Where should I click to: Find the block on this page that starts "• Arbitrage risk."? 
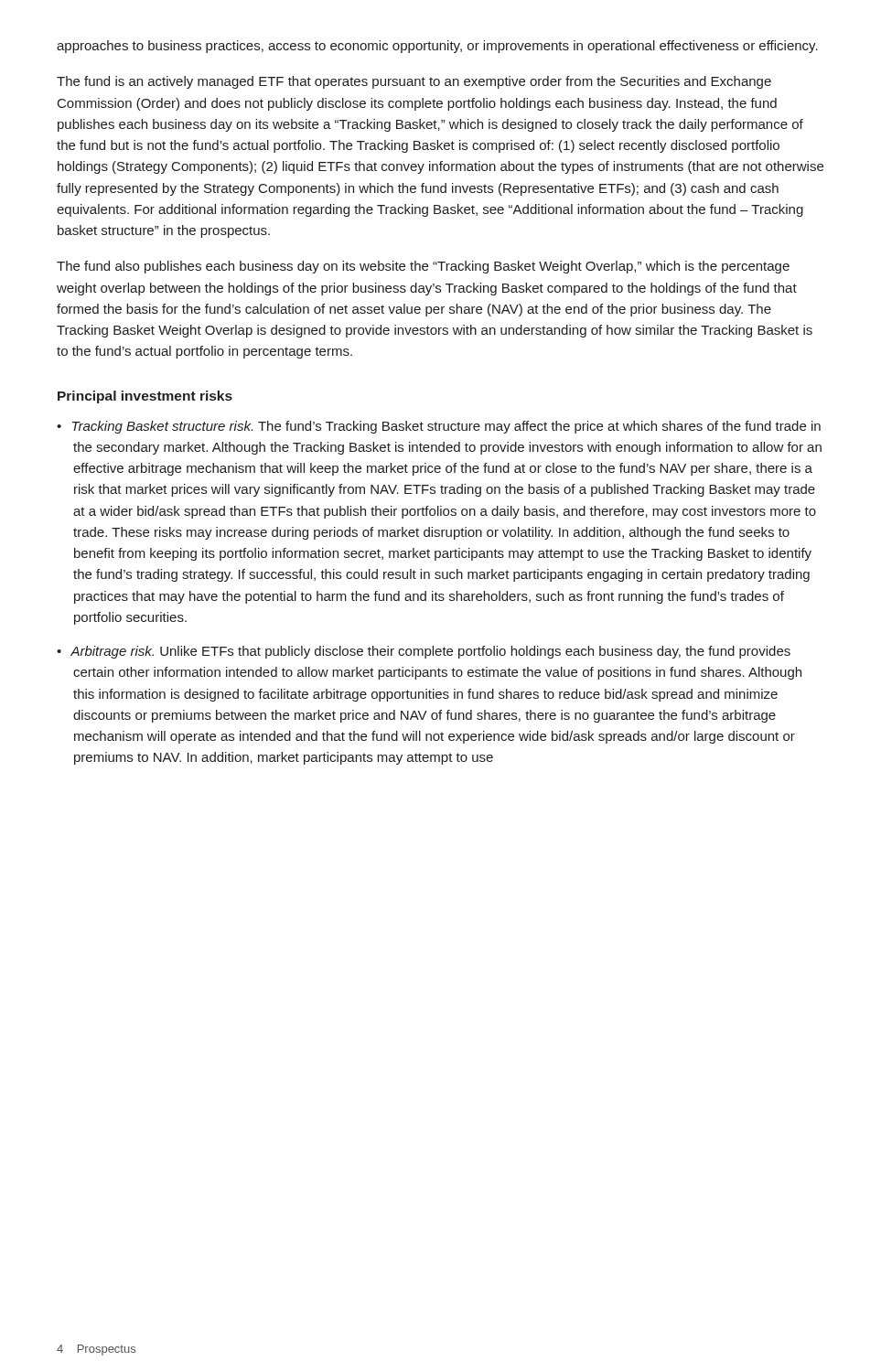(430, 704)
